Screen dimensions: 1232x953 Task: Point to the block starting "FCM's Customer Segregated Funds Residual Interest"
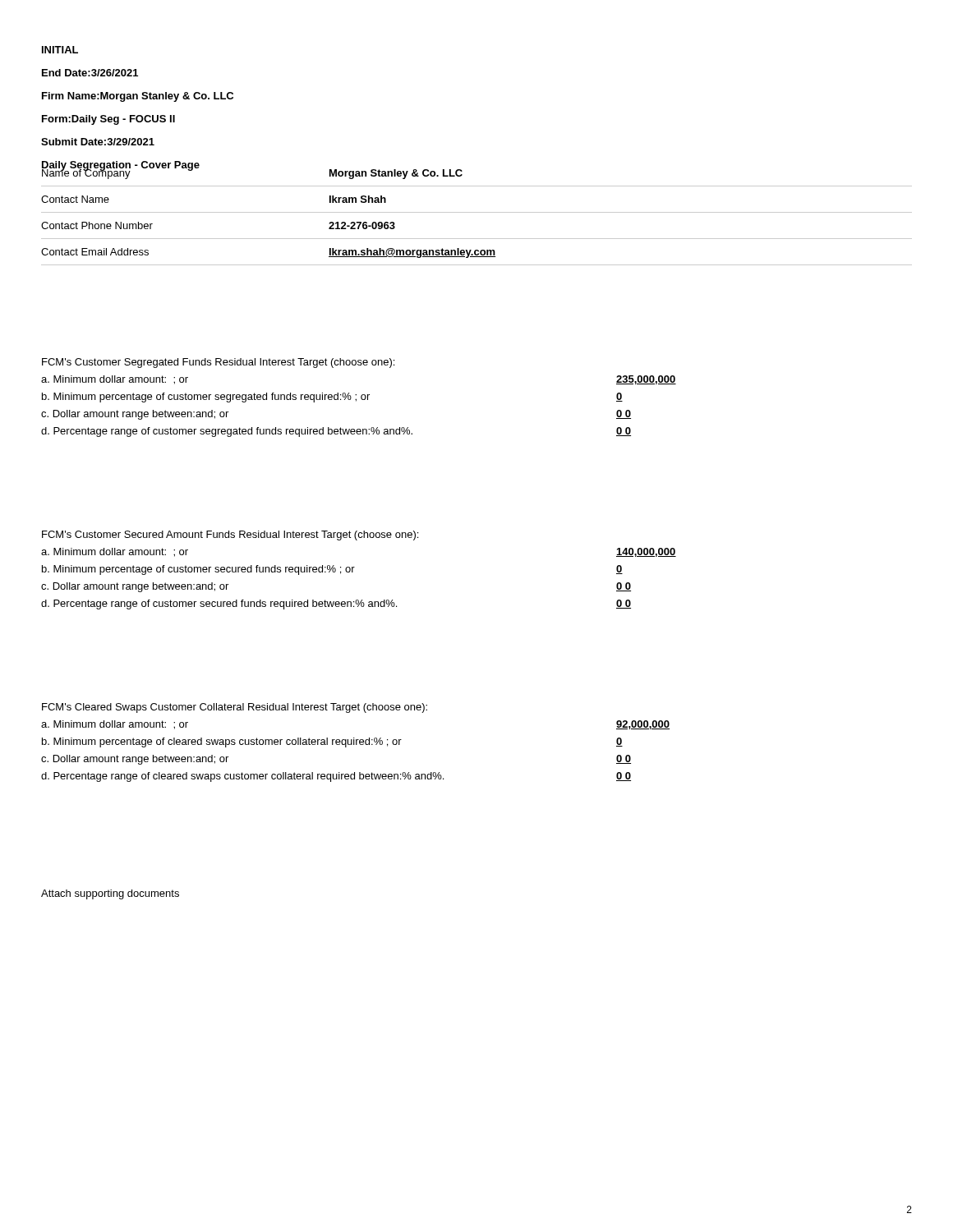pos(218,363)
